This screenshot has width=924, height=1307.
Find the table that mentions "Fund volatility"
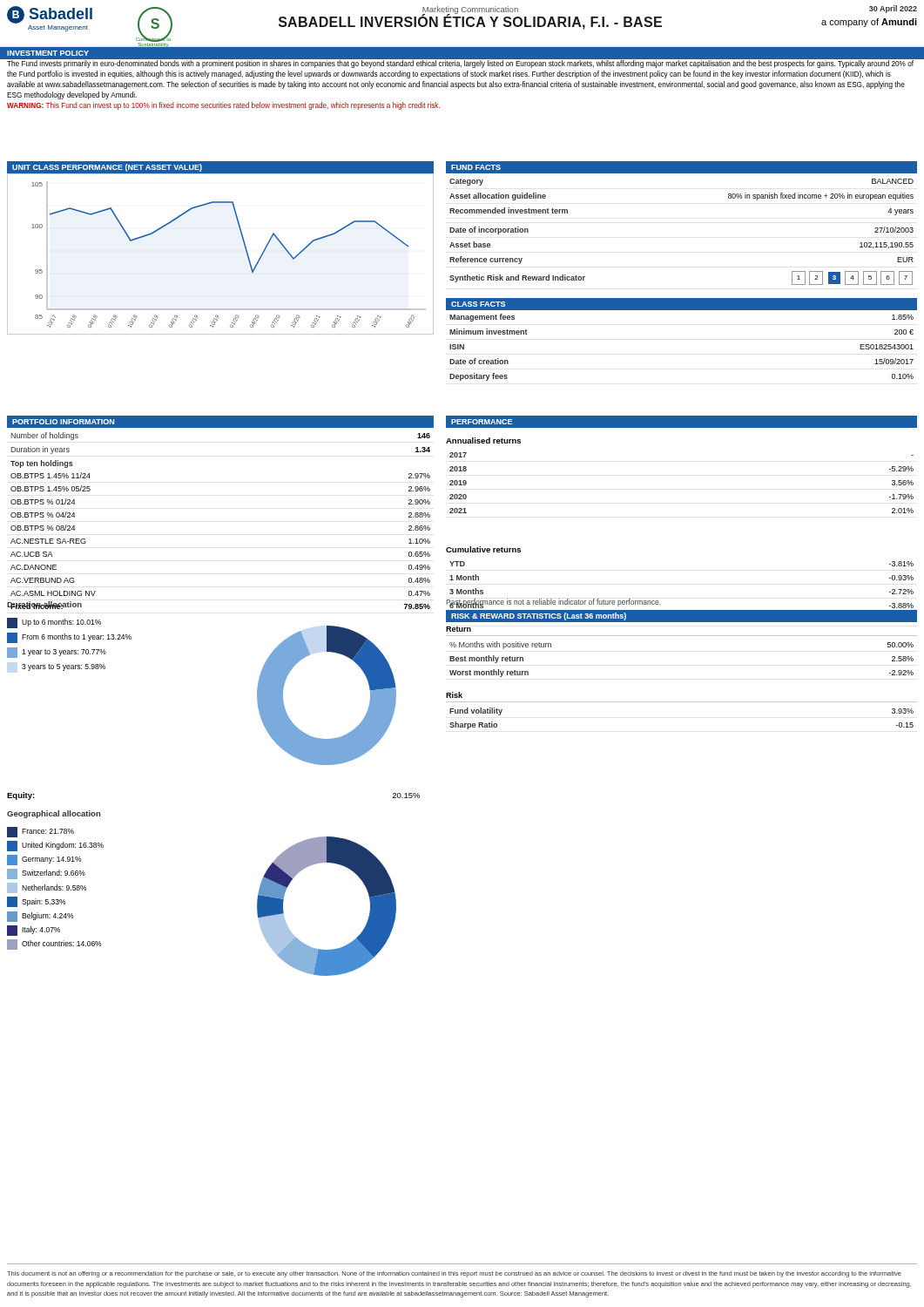[x=681, y=718]
